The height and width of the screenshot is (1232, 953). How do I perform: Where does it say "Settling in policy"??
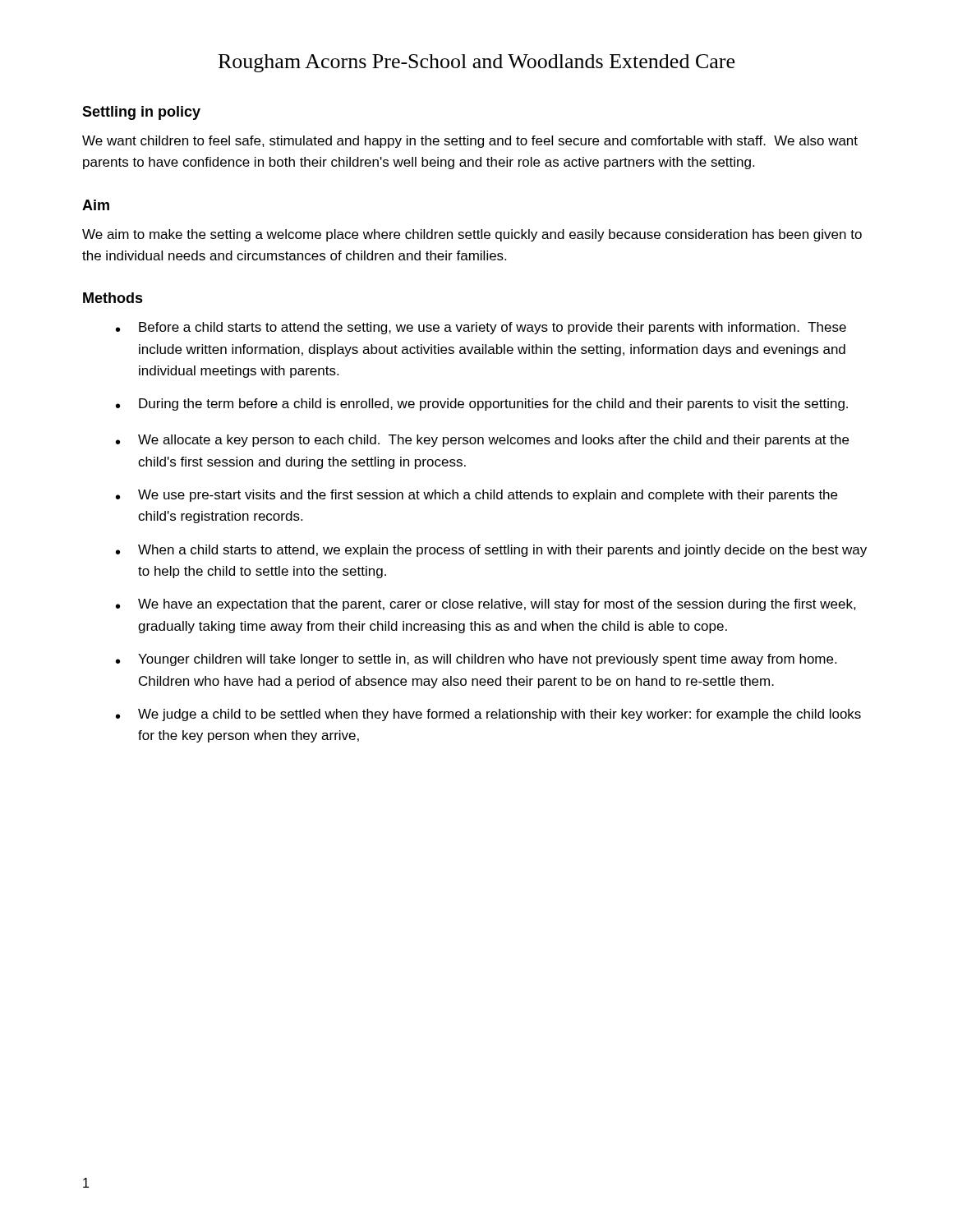[x=141, y=112]
